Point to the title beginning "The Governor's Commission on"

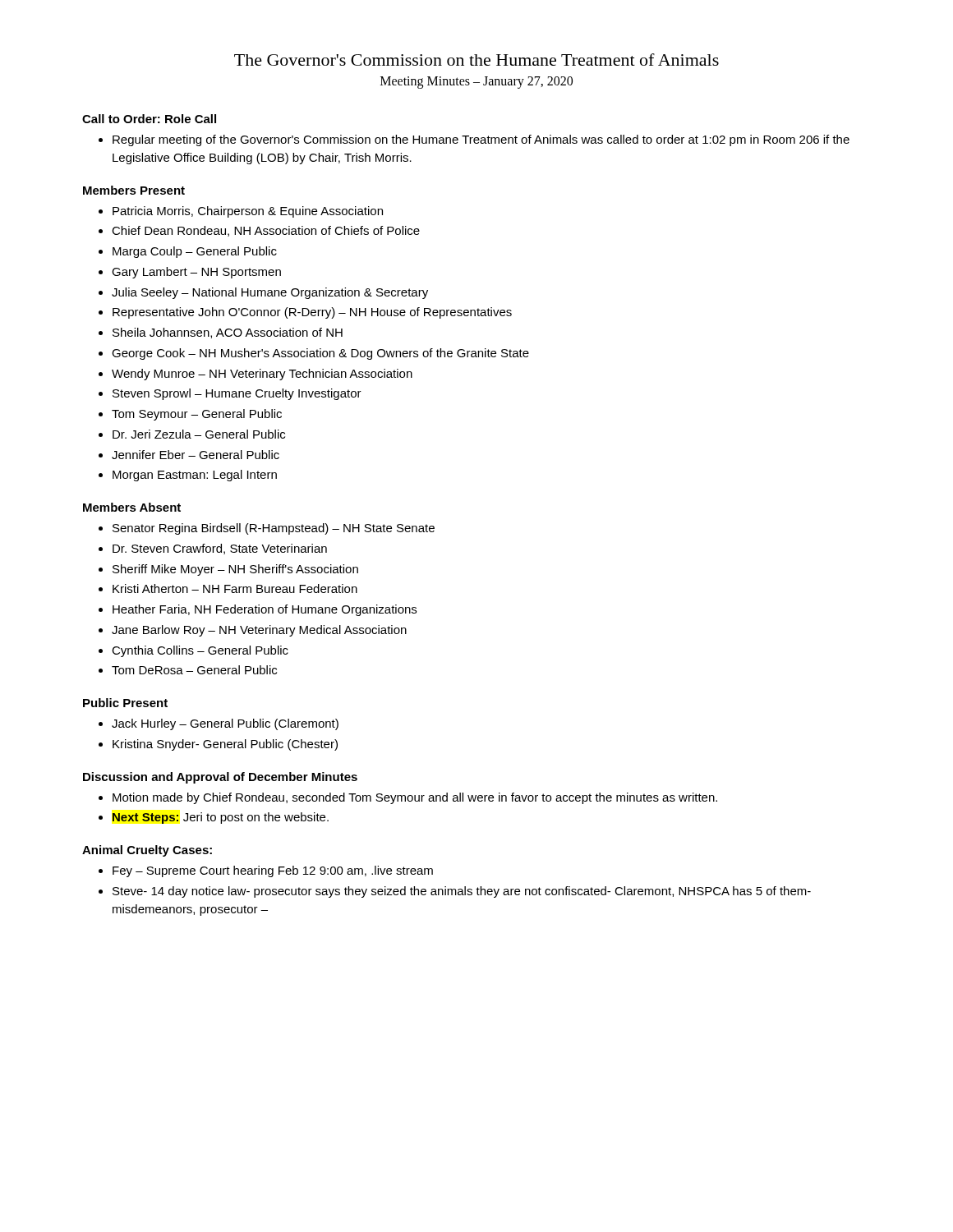(476, 69)
